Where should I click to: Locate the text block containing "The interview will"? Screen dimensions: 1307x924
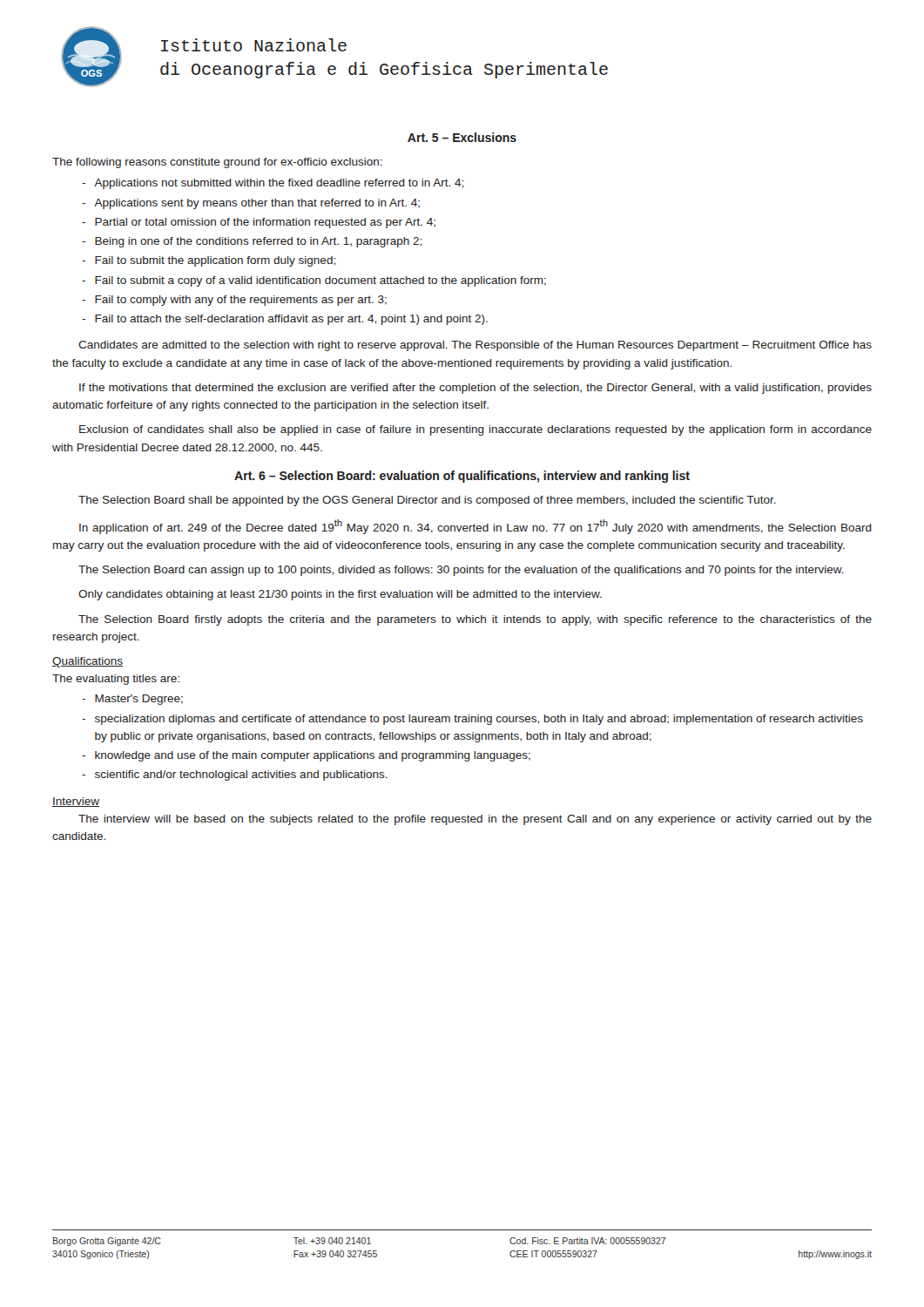[x=462, y=827]
